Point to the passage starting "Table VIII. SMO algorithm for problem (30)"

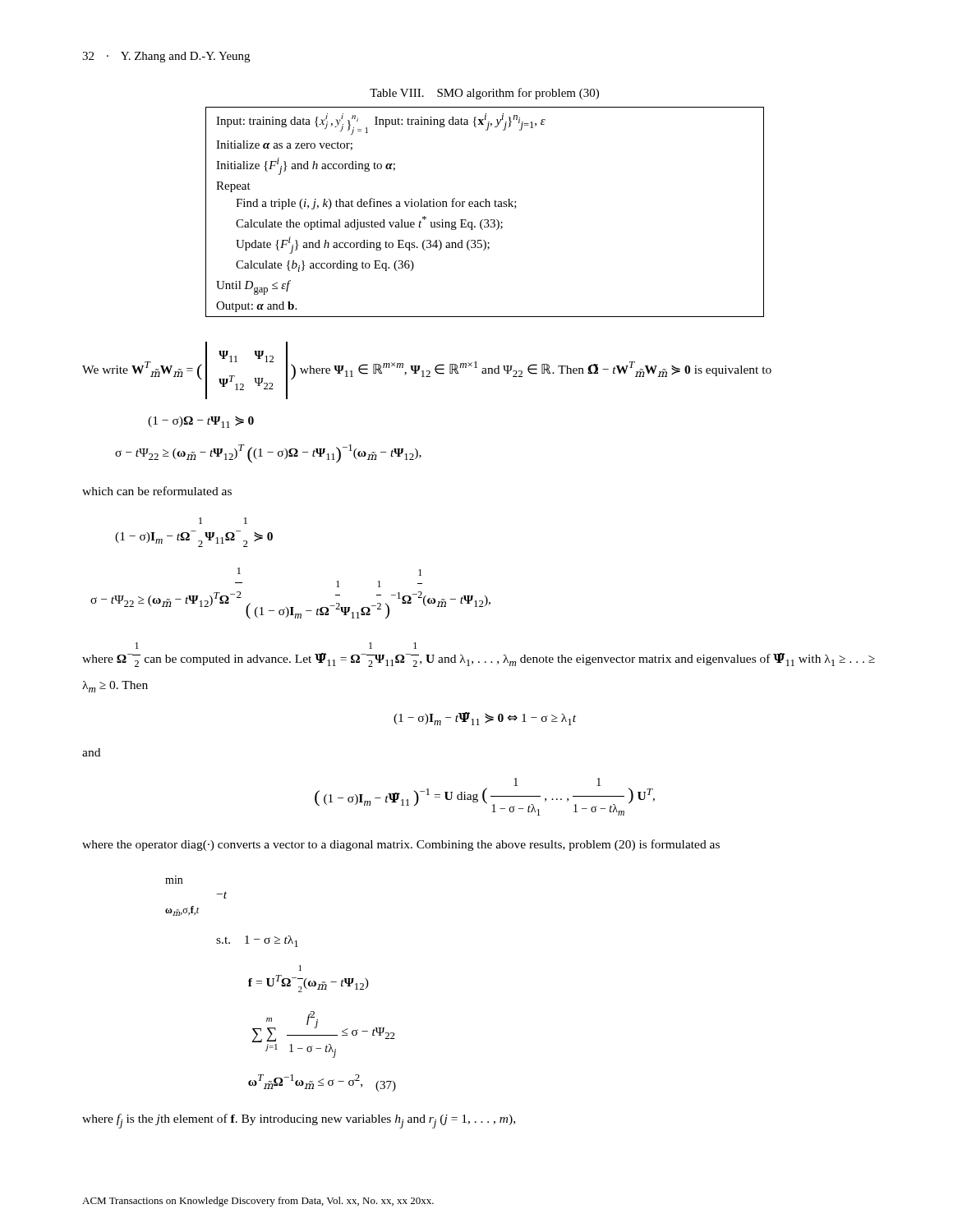(485, 93)
